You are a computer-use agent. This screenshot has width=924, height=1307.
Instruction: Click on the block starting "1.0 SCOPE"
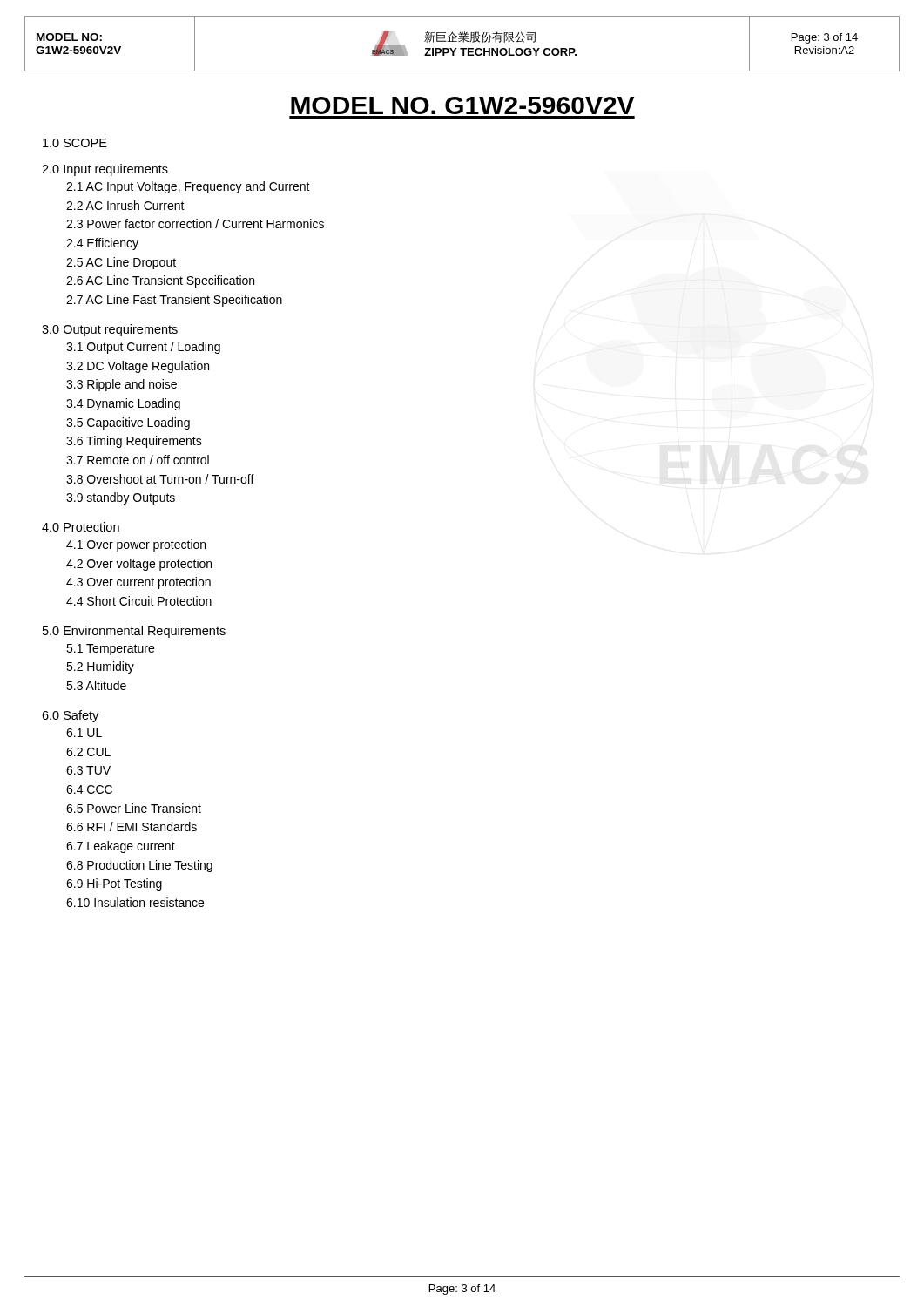point(74,143)
